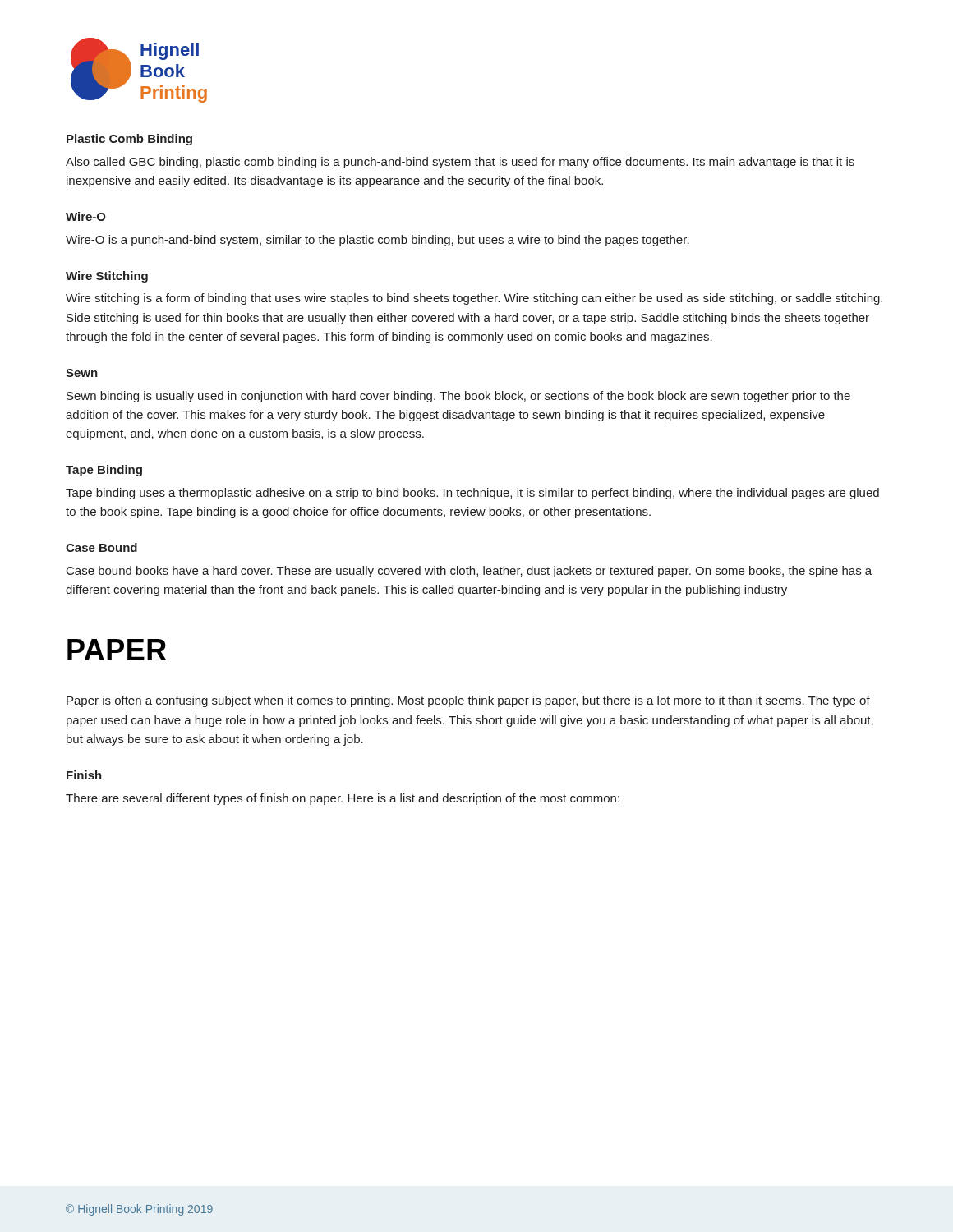This screenshot has width=953, height=1232.
Task: Navigate to the passage starting "Case bound books have a hard cover."
Action: (469, 580)
